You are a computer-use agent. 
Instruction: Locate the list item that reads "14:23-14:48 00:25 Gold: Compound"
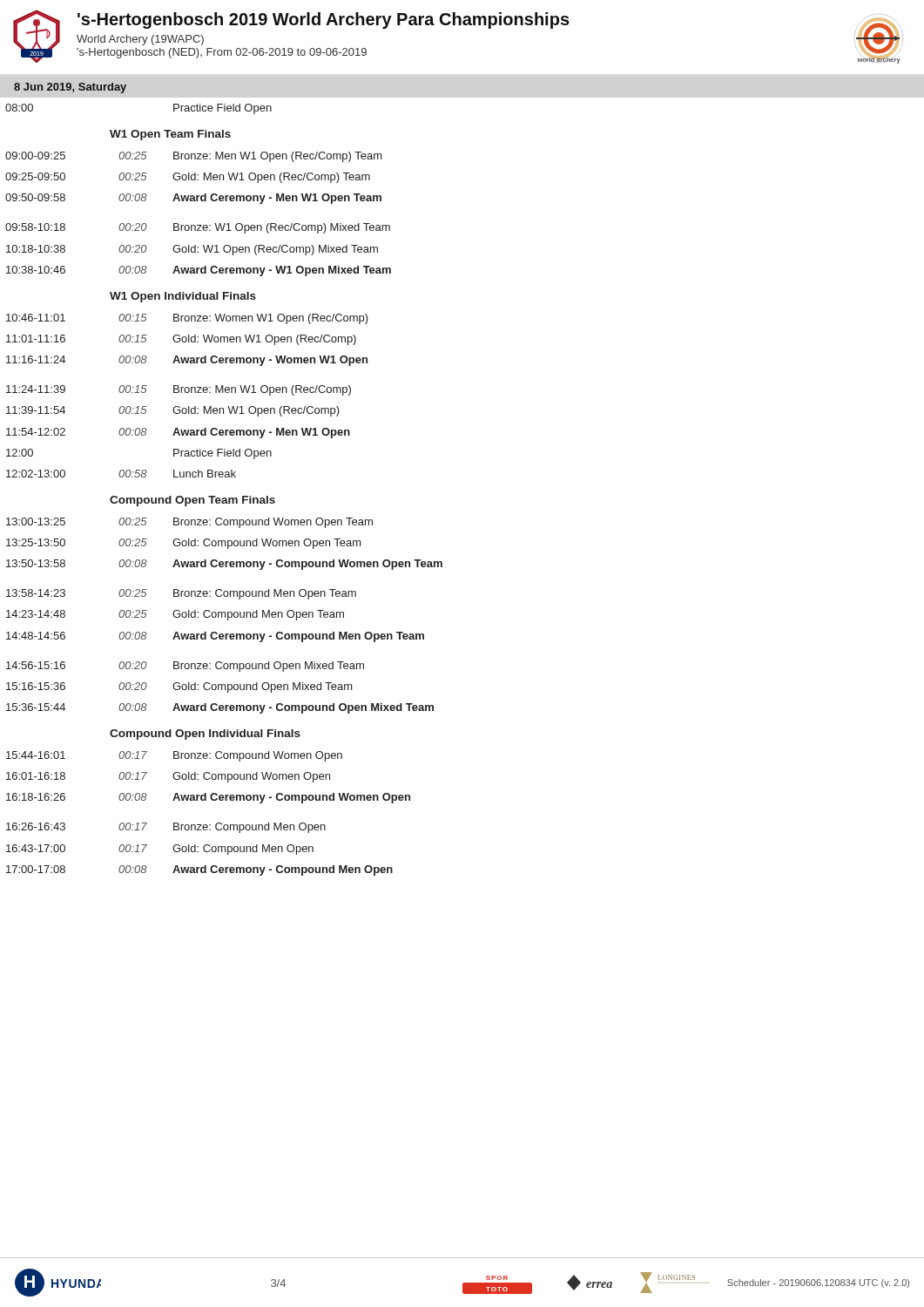(x=175, y=615)
